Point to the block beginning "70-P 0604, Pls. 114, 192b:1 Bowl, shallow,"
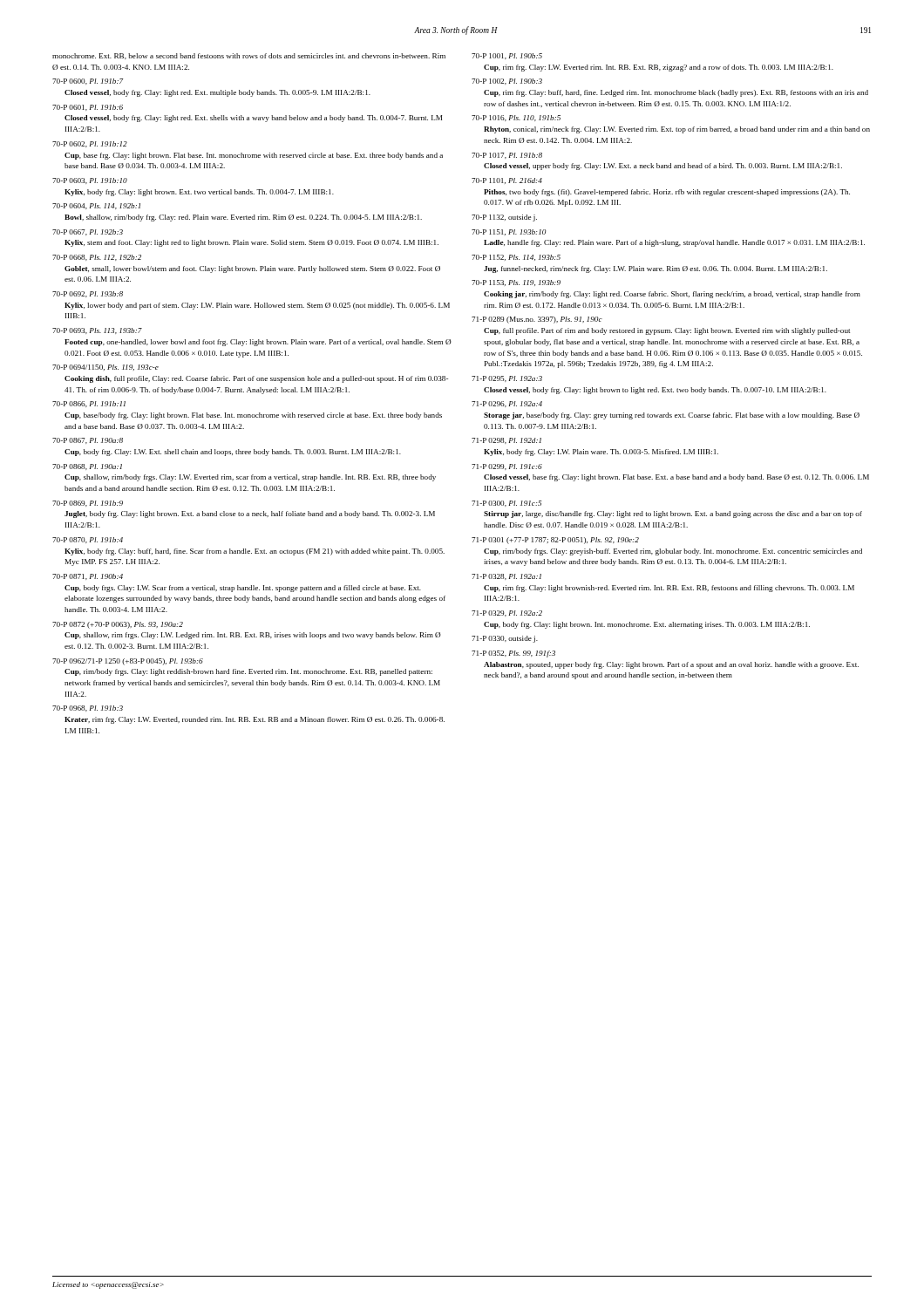 point(252,212)
